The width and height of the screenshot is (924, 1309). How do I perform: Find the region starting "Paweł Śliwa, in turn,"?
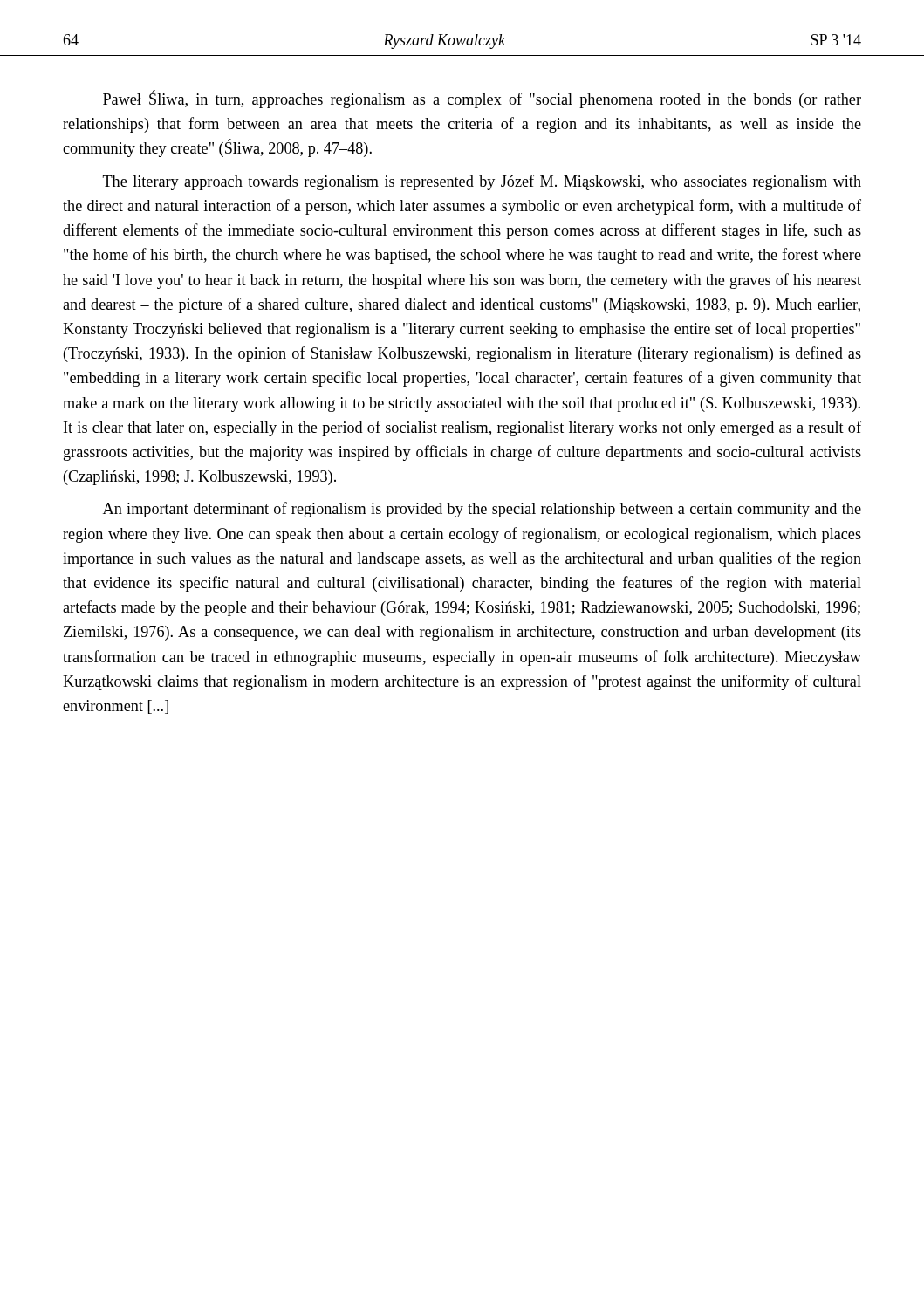(462, 124)
